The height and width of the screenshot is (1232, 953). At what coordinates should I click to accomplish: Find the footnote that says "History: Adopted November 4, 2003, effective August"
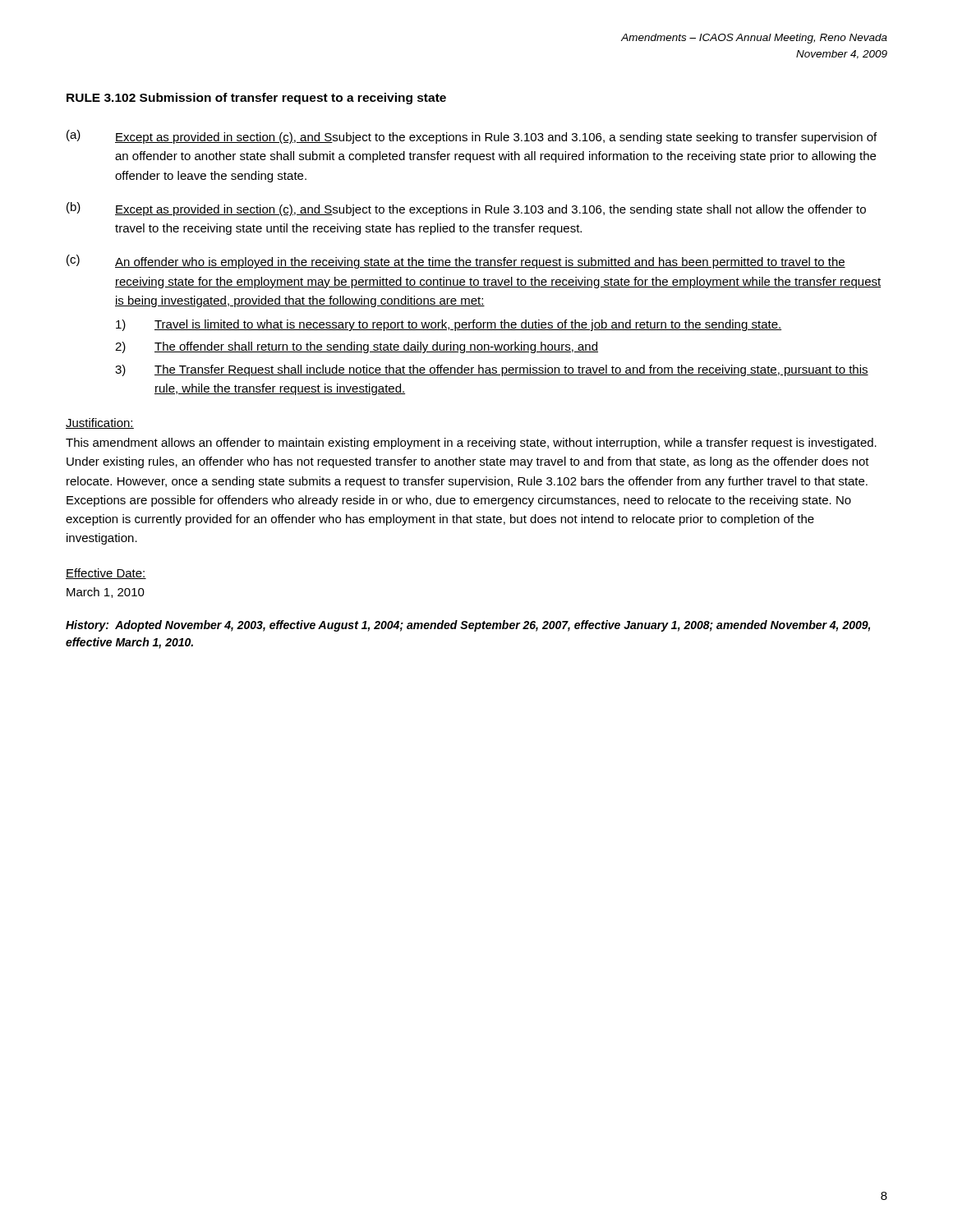point(468,633)
